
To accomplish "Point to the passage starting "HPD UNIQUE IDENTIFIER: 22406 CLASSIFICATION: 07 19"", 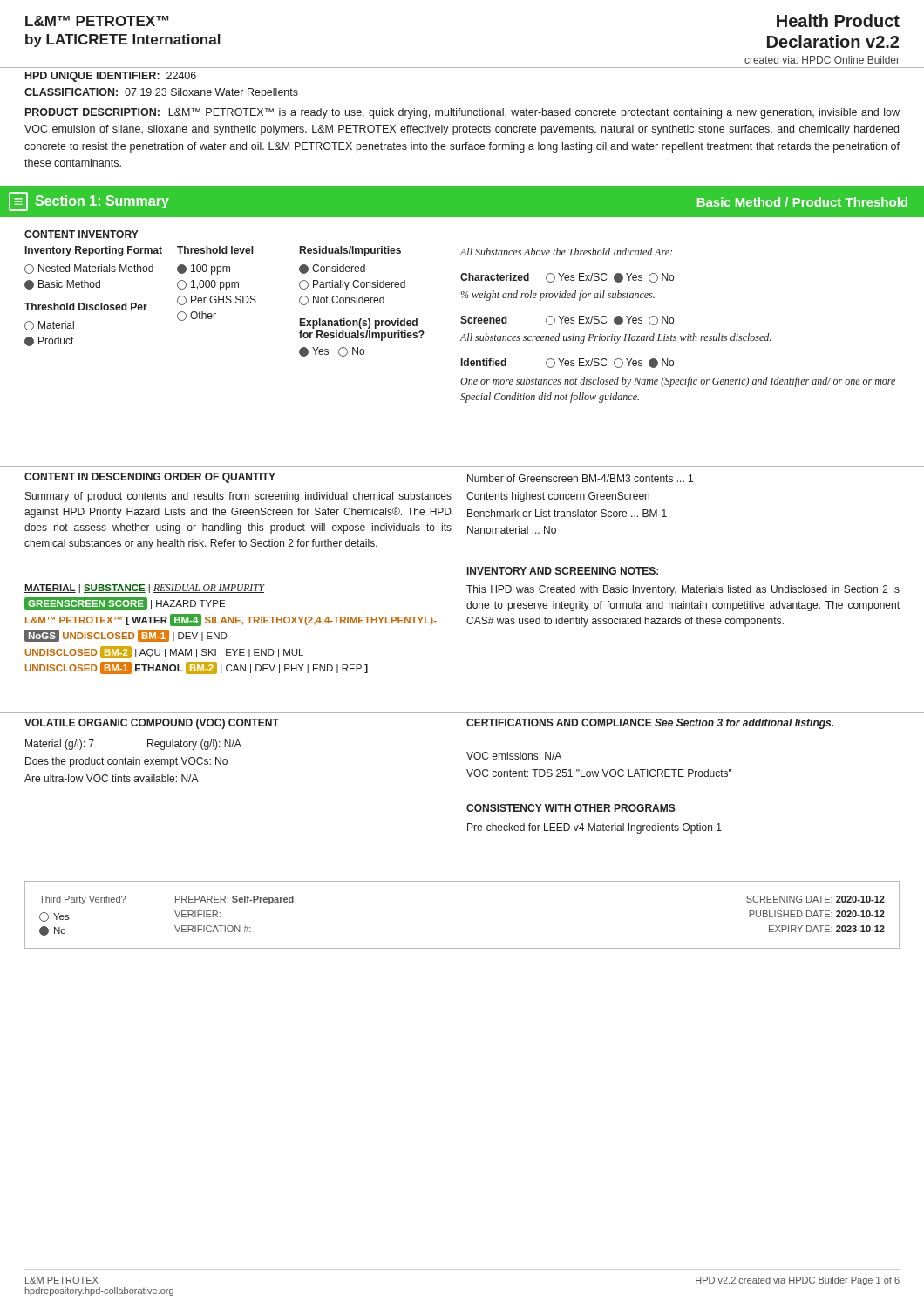I will (x=462, y=120).
